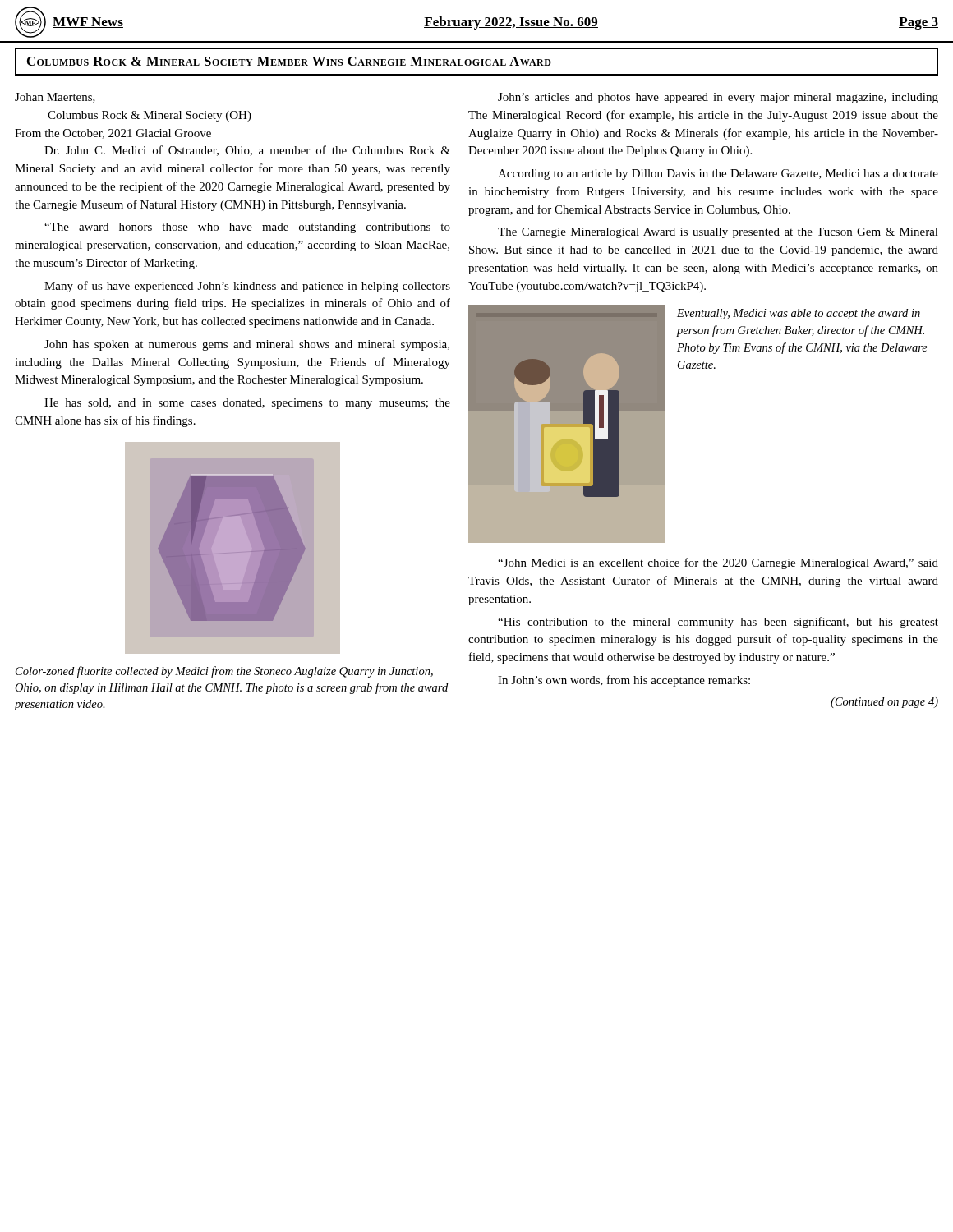Select the text with the text "(Continued on page 4)"
This screenshot has width=953, height=1232.
coord(884,701)
